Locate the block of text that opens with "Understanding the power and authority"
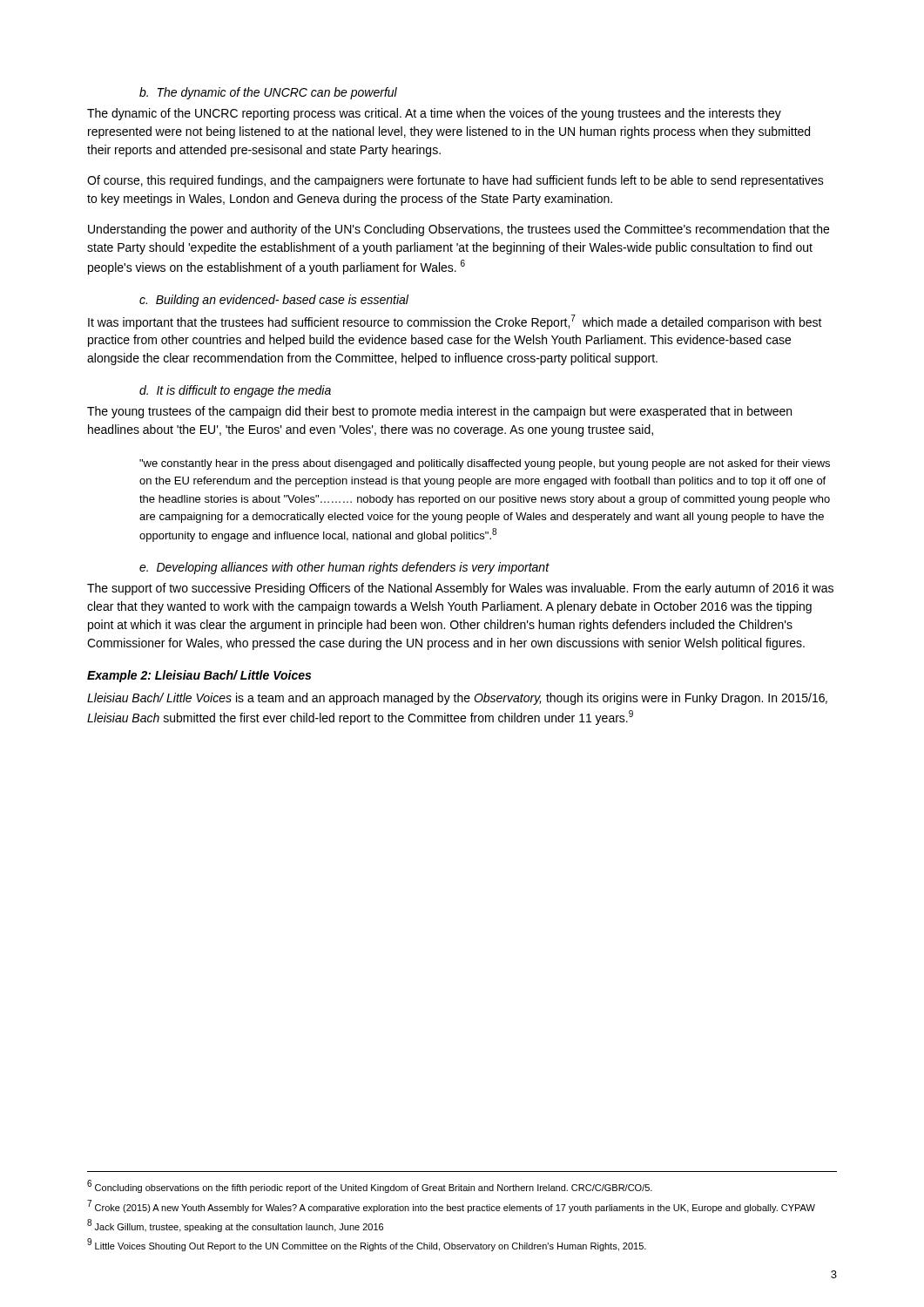This screenshot has height=1307, width=924. tap(458, 248)
